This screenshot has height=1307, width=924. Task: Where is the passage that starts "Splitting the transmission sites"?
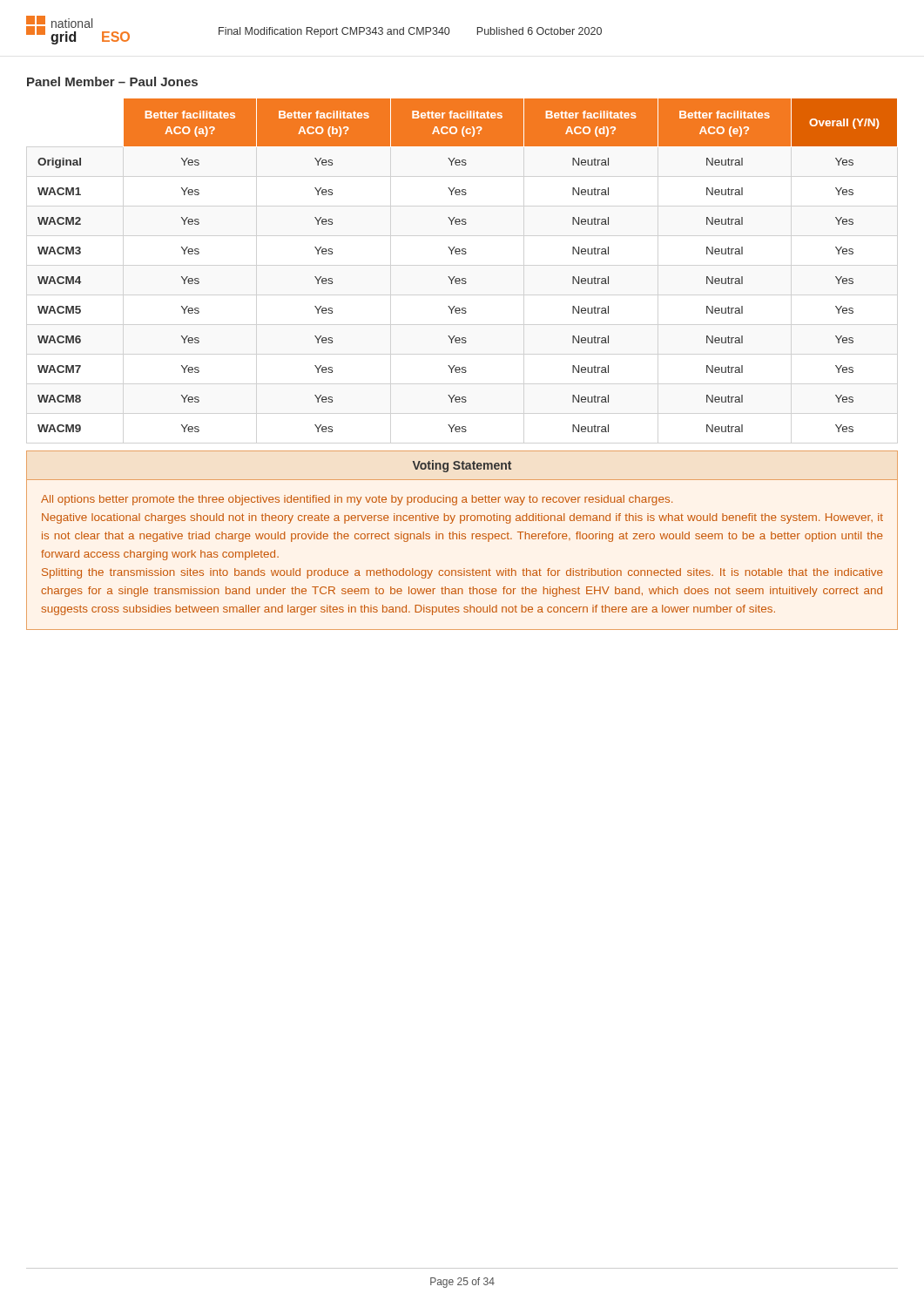point(462,591)
